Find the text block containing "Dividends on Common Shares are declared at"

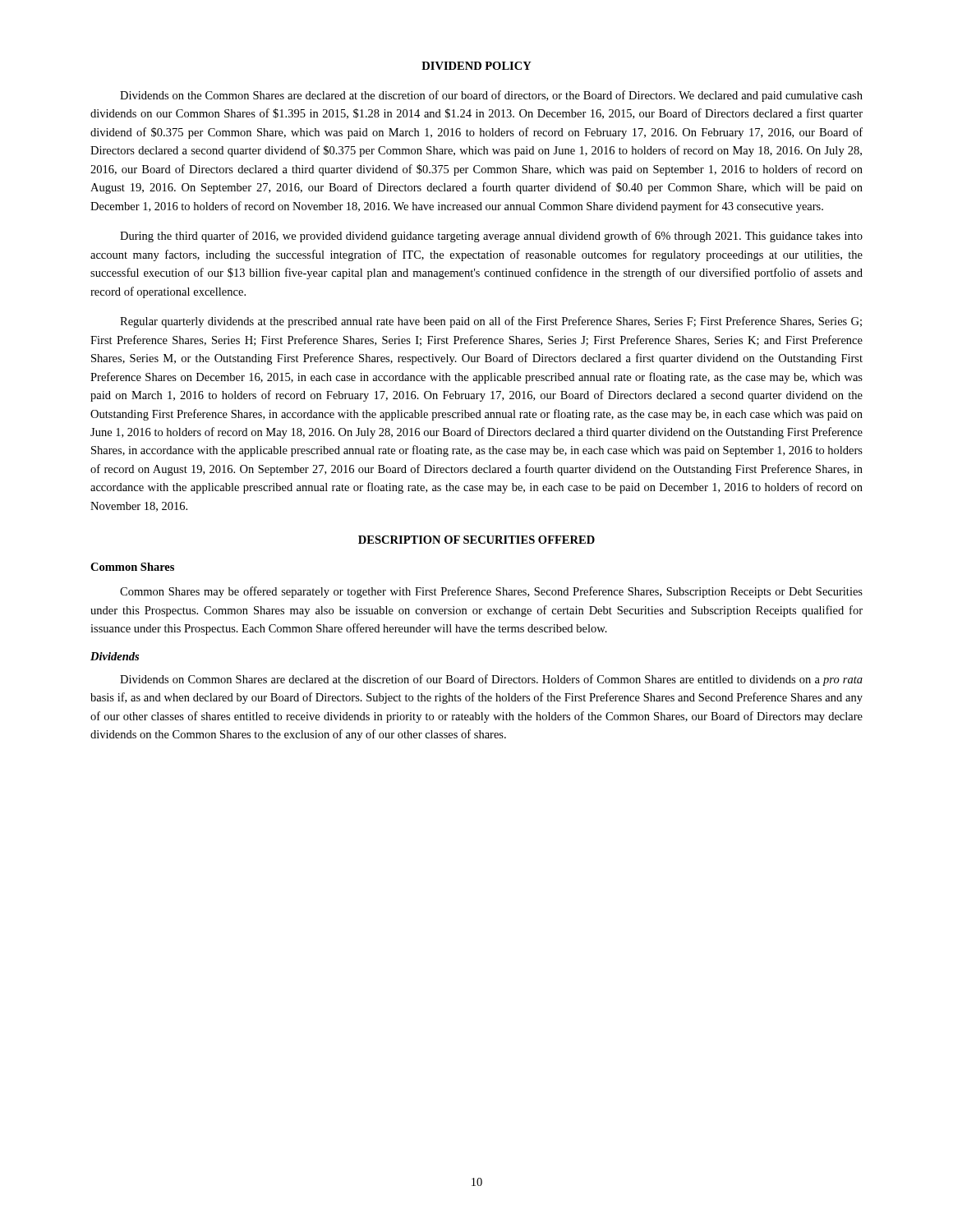click(476, 707)
